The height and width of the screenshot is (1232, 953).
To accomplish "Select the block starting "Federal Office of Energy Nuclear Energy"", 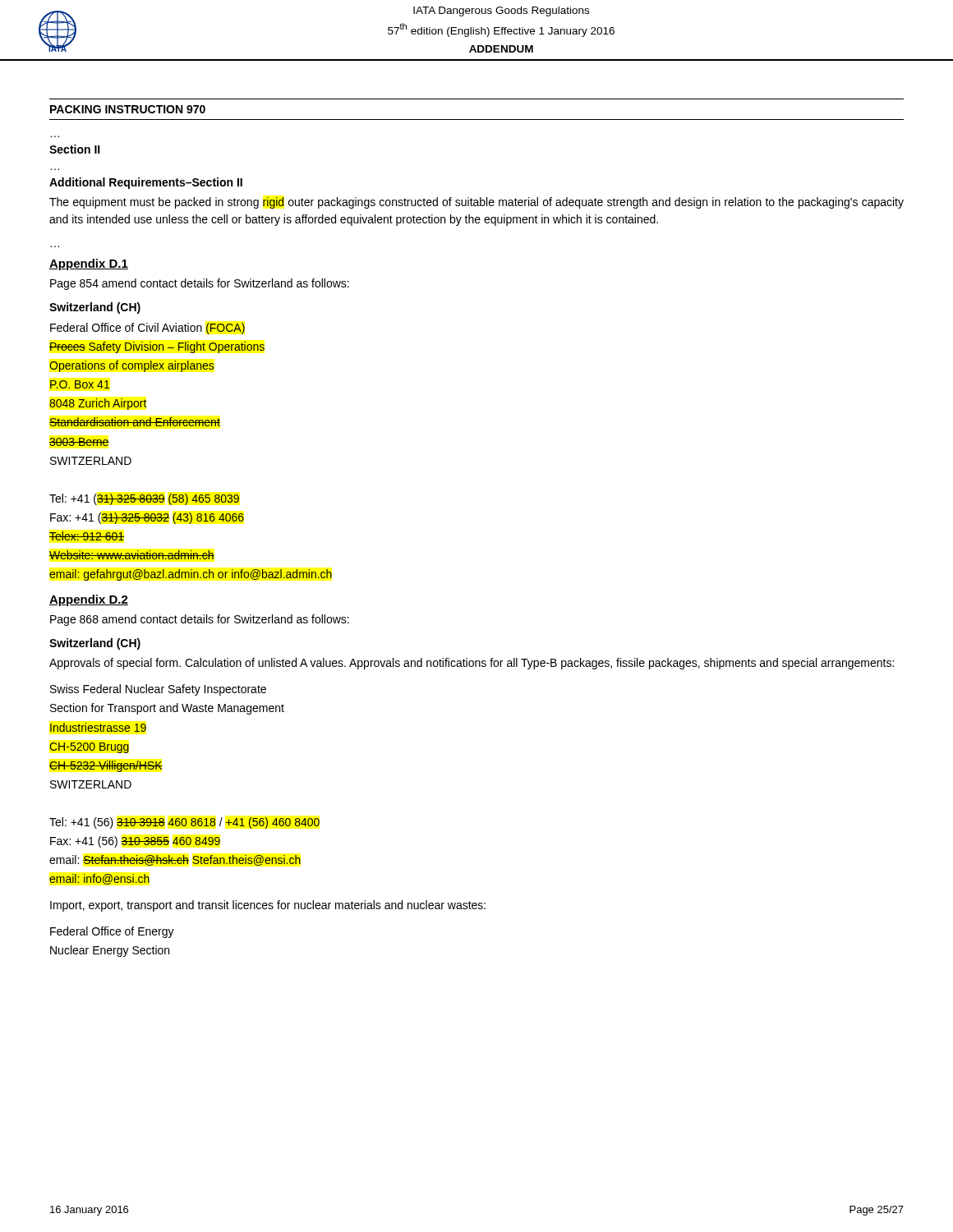I will pyautogui.click(x=112, y=941).
